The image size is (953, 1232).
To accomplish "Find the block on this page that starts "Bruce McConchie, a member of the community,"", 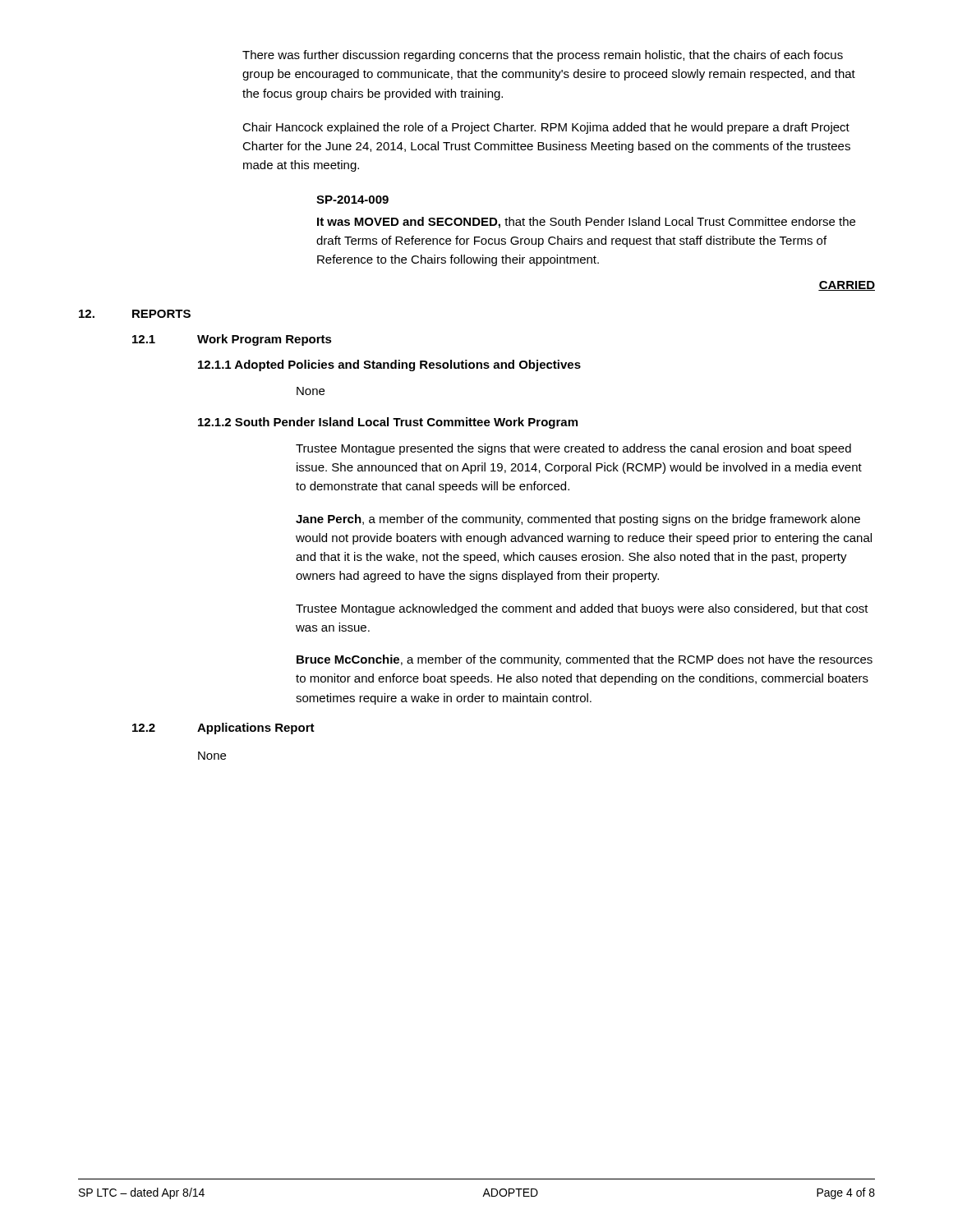I will (584, 678).
